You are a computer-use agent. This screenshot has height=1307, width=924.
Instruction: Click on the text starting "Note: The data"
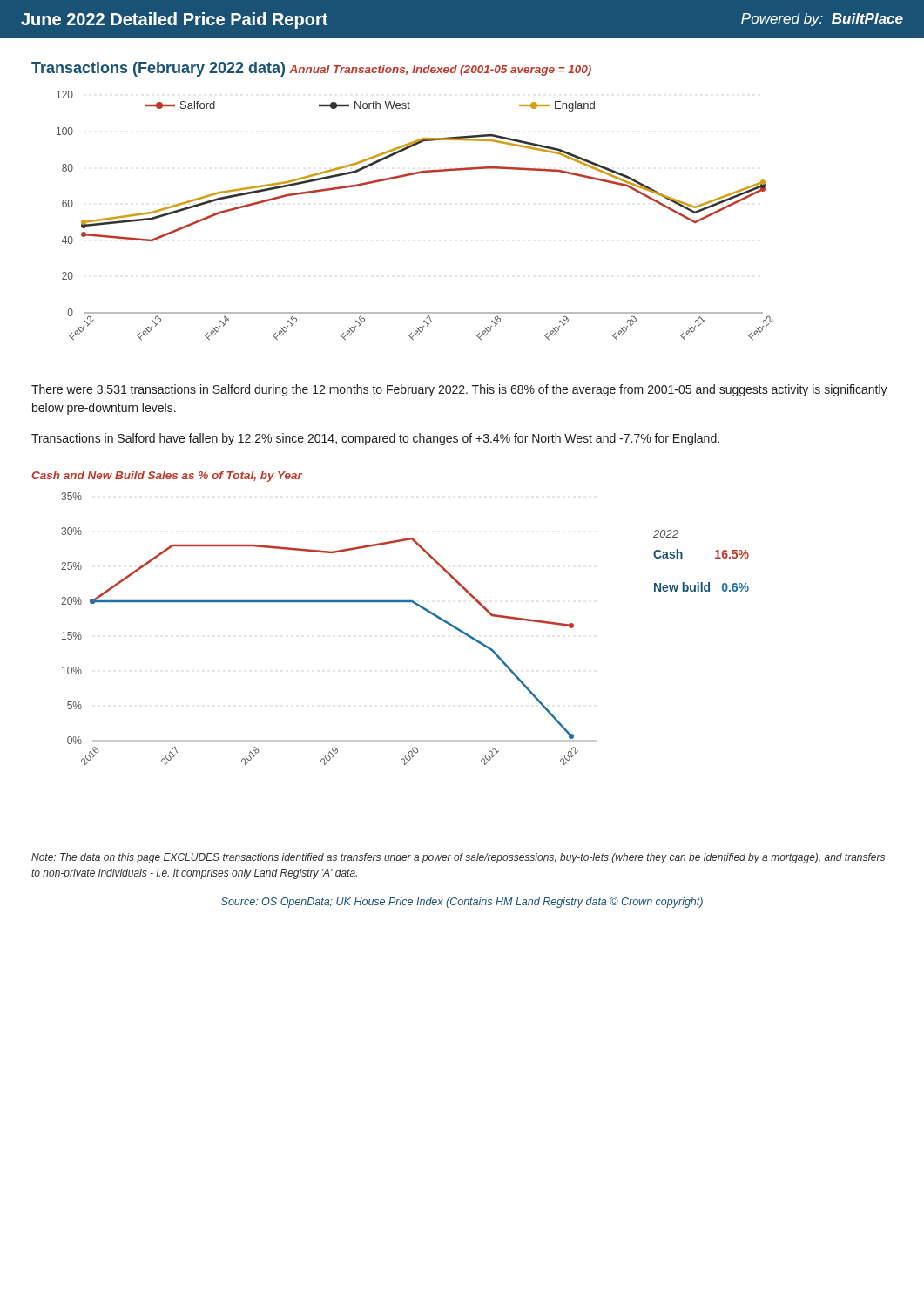pos(462,865)
